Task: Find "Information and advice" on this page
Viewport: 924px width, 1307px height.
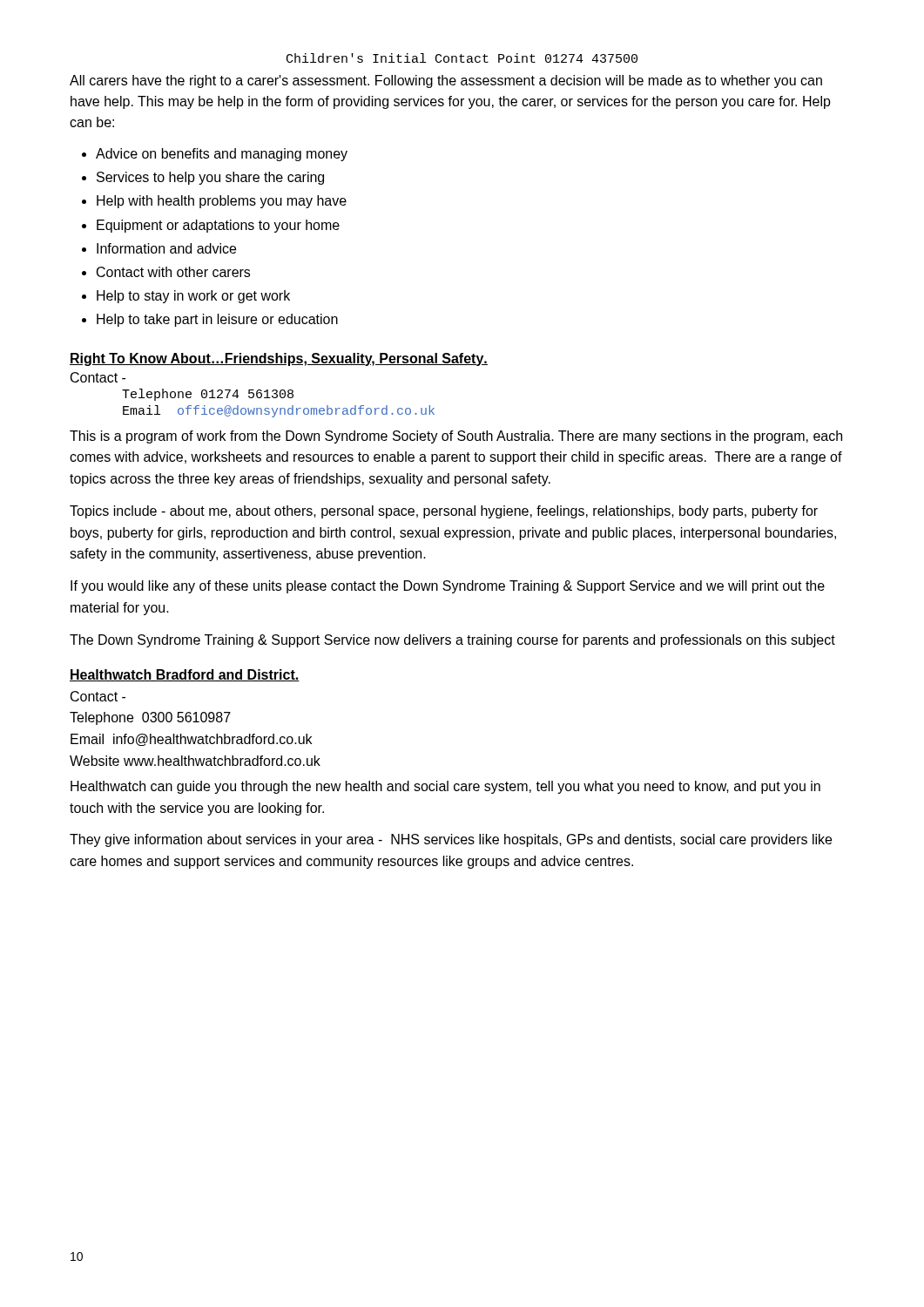Action: click(166, 249)
